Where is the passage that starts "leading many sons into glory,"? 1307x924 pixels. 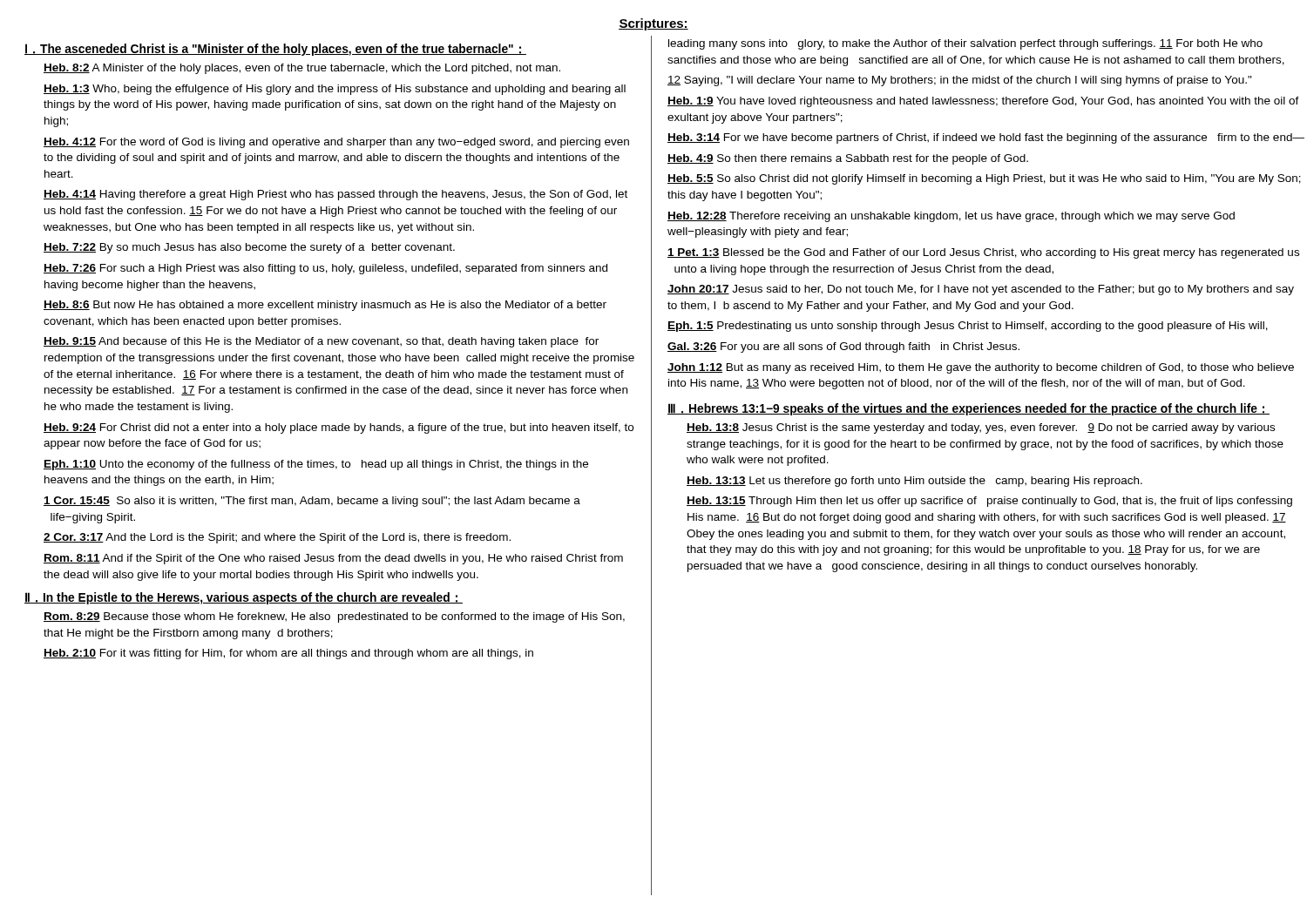click(x=976, y=51)
